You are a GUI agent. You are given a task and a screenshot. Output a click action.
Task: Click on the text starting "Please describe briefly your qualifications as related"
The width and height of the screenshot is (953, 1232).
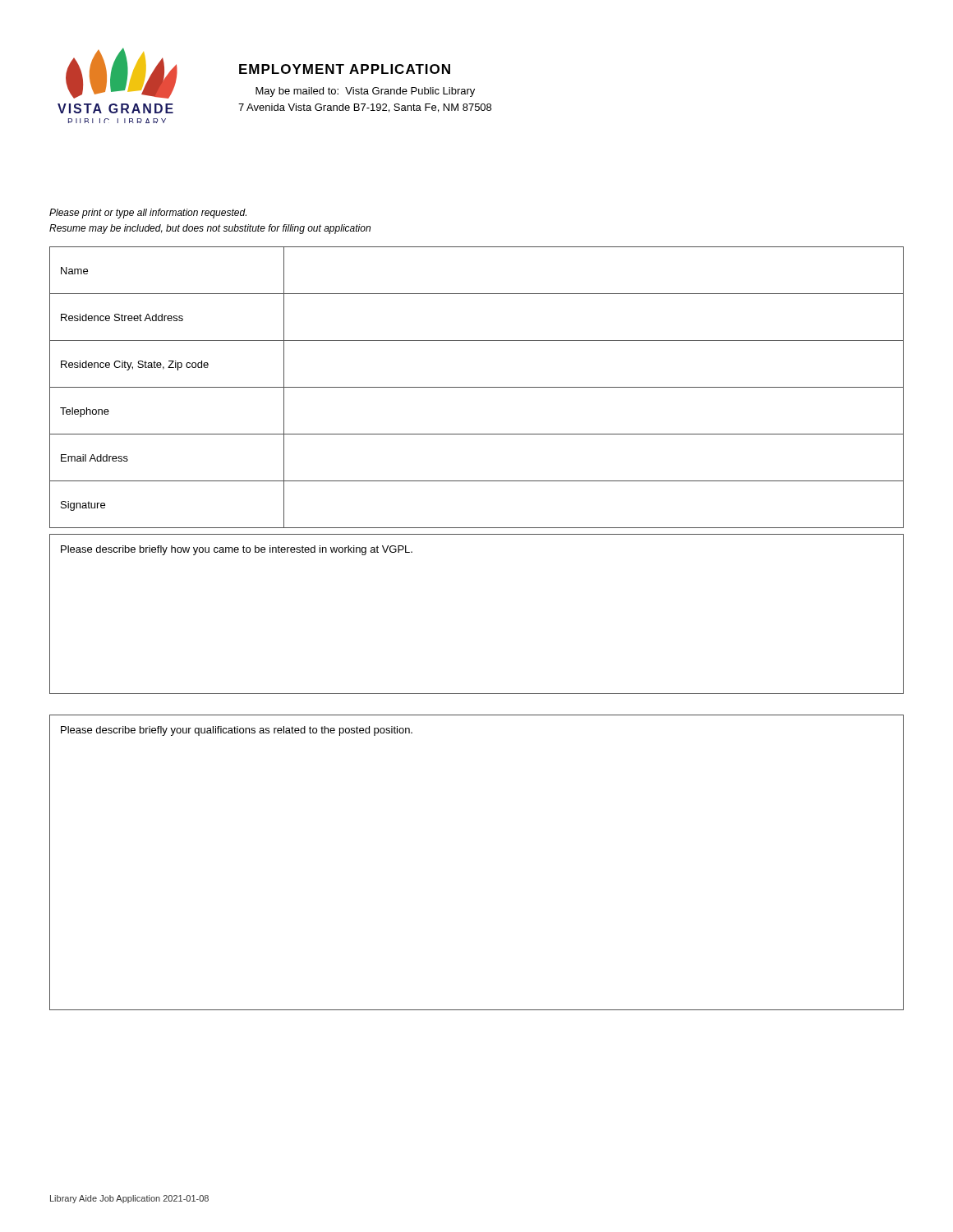tap(237, 730)
